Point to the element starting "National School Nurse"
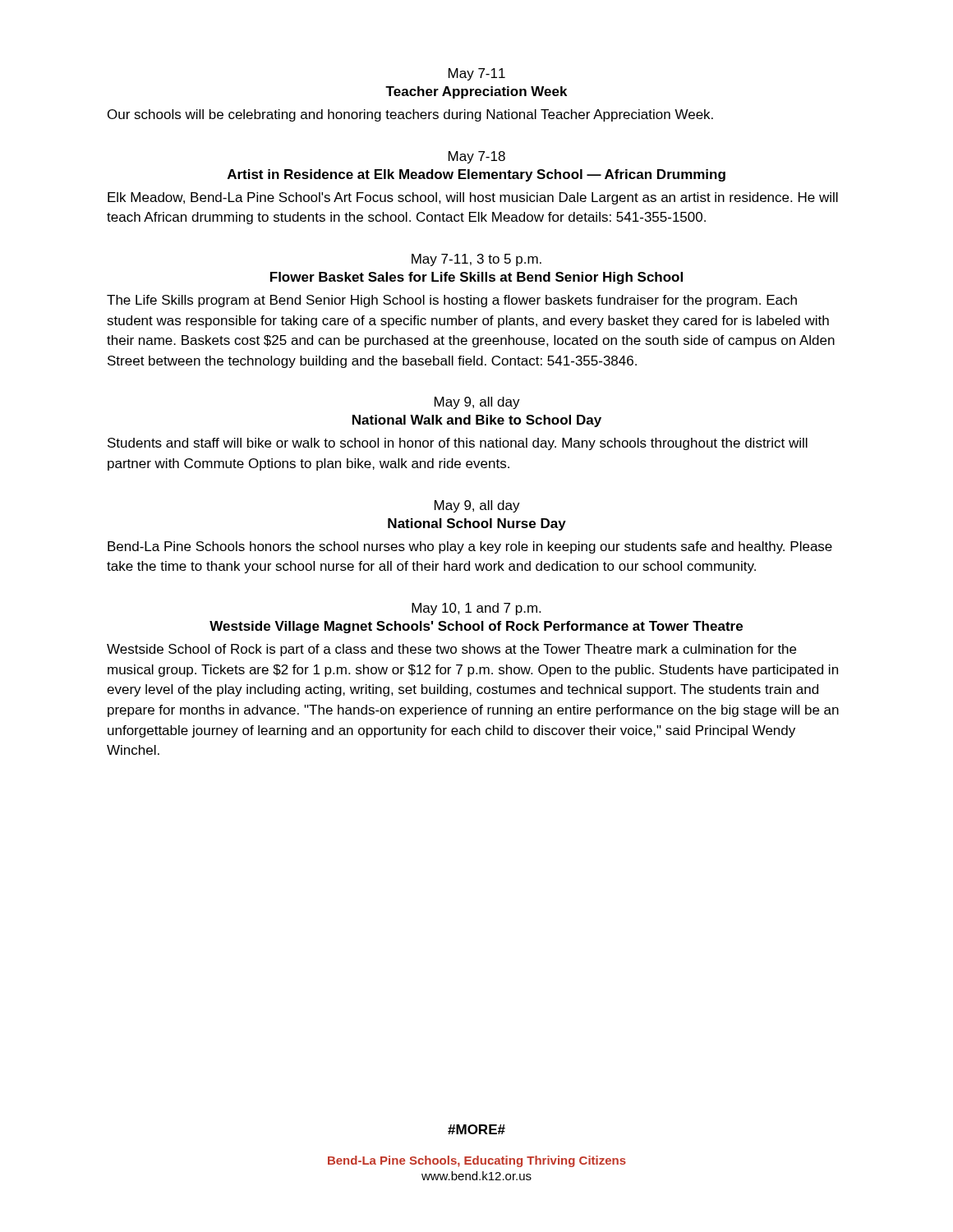This screenshot has height=1232, width=953. point(476,523)
